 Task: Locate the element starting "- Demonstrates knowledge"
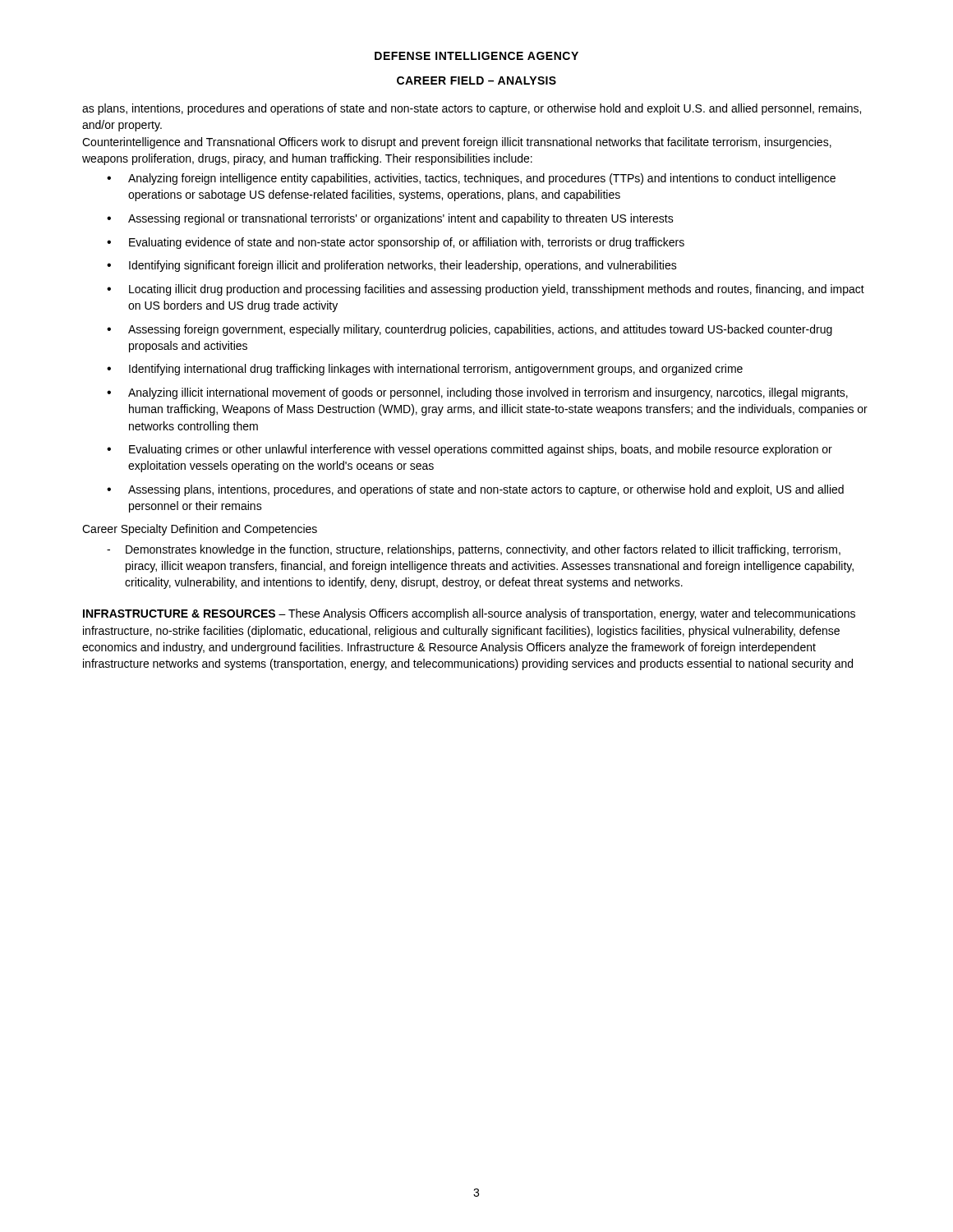[489, 566]
